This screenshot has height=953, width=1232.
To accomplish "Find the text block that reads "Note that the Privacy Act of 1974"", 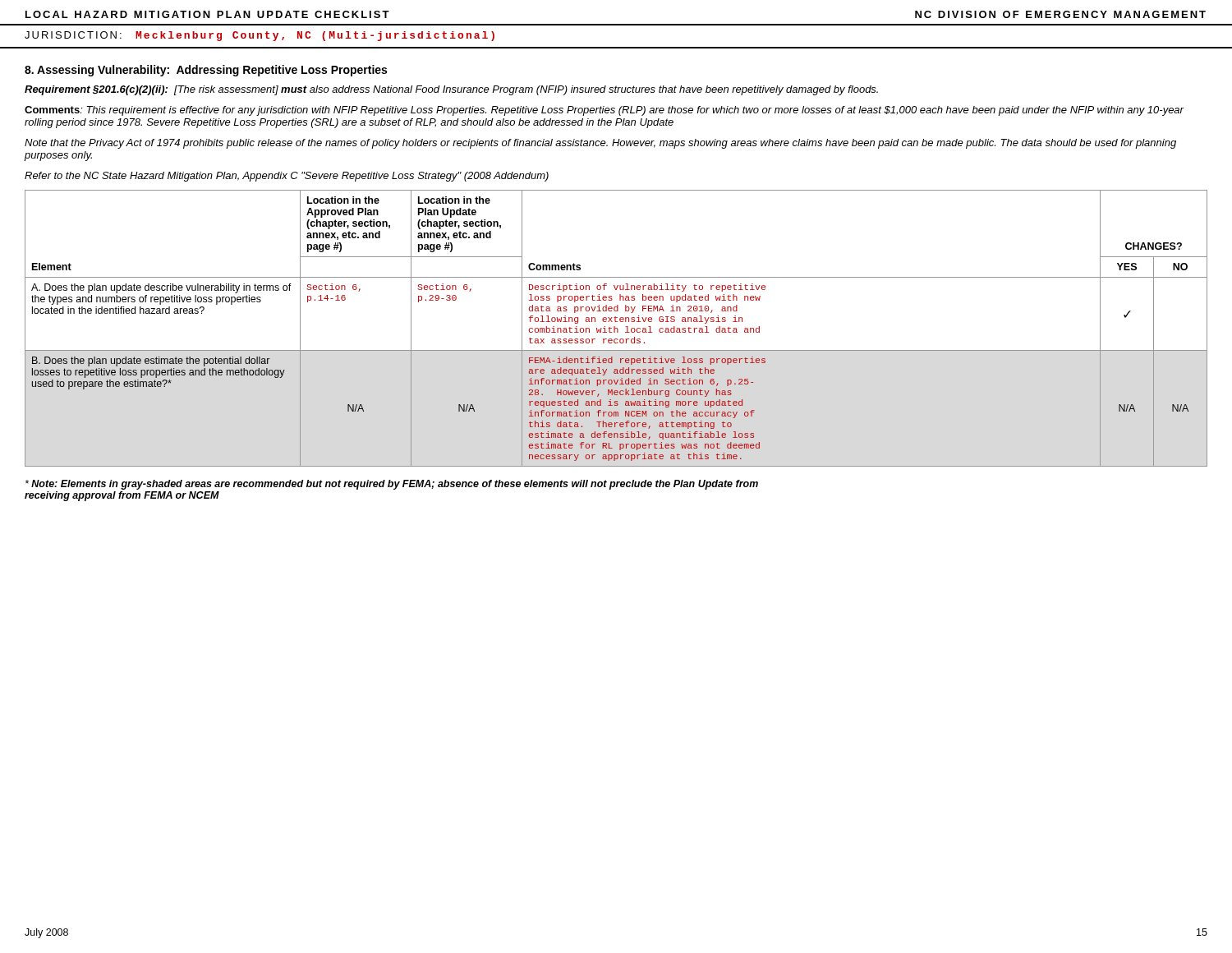I will (x=600, y=149).
